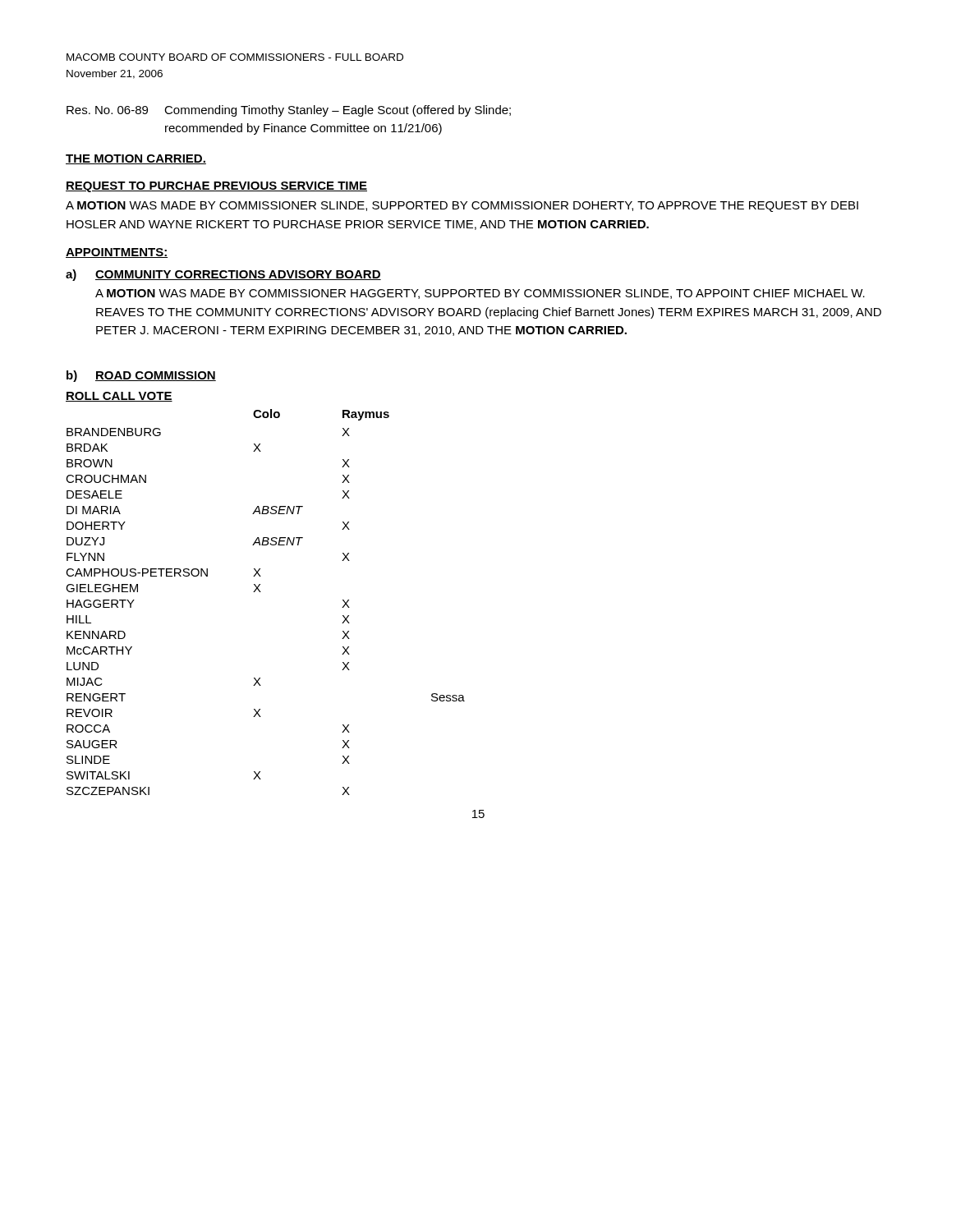Select the section header with the text "ROAD COMMISSION"
Viewport: 956px width, 1232px height.
[156, 375]
